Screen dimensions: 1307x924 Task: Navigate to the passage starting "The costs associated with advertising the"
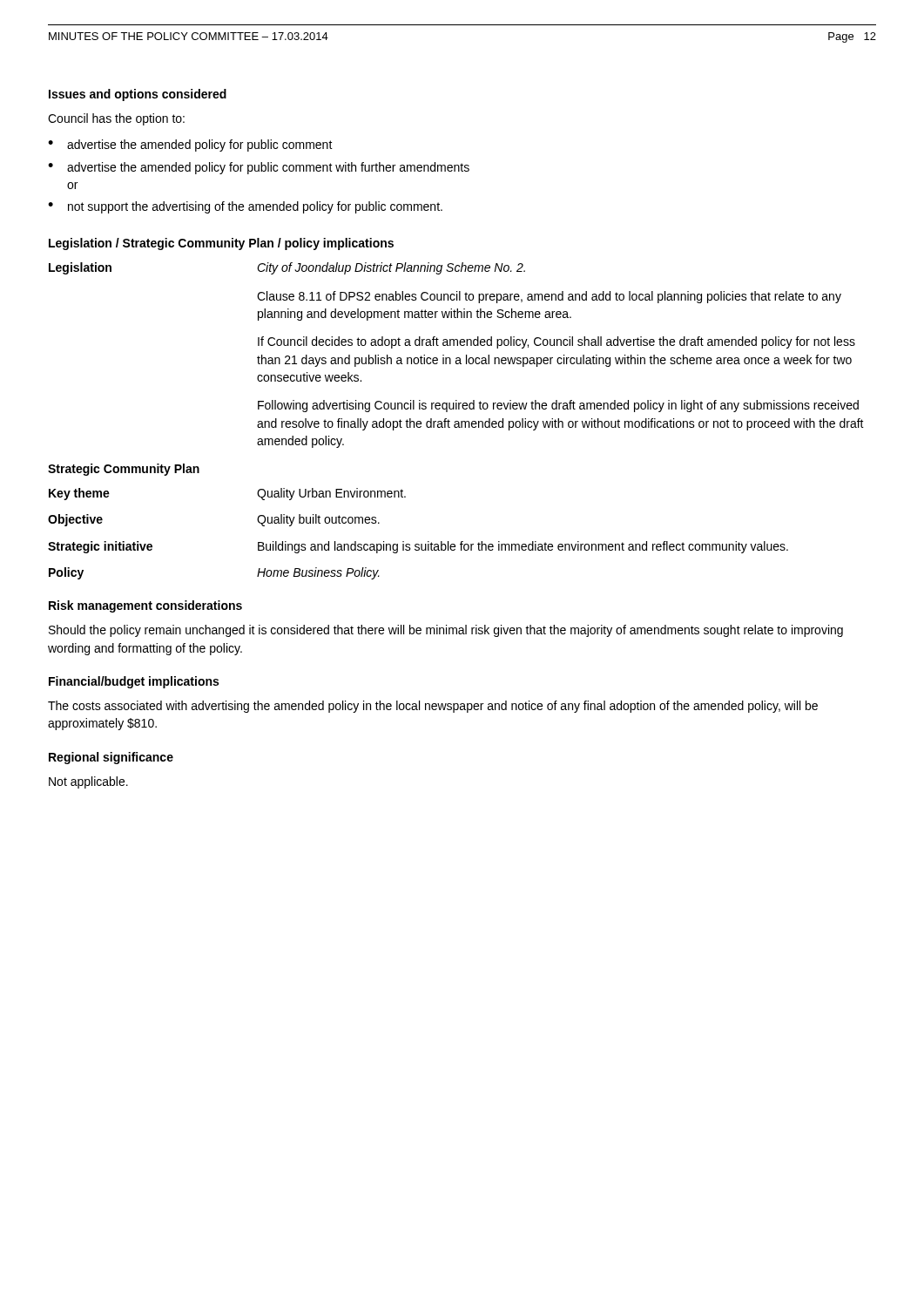pyautogui.click(x=433, y=715)
